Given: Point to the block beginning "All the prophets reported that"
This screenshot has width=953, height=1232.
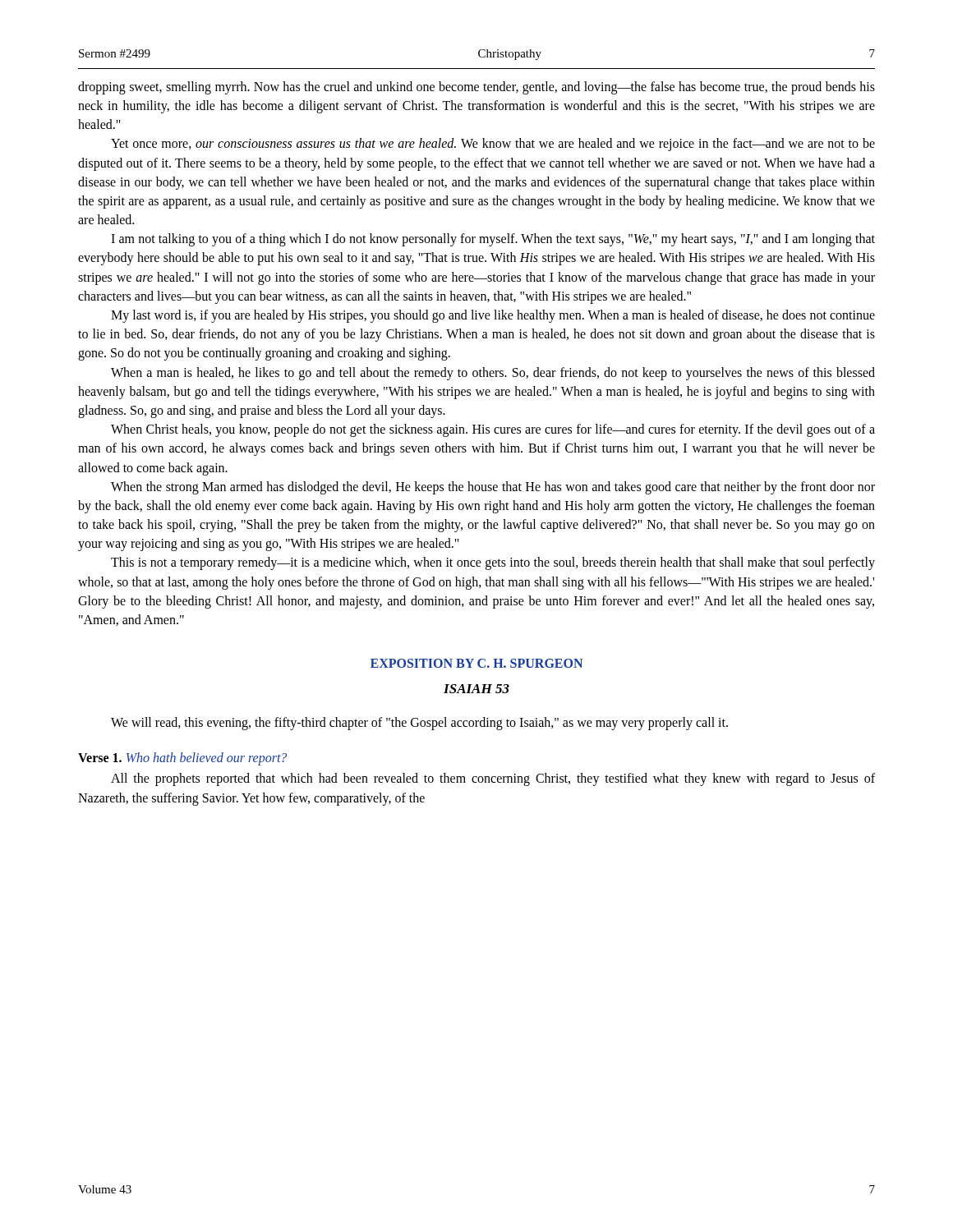Looking at the screenshot, I should pos(476,788).
